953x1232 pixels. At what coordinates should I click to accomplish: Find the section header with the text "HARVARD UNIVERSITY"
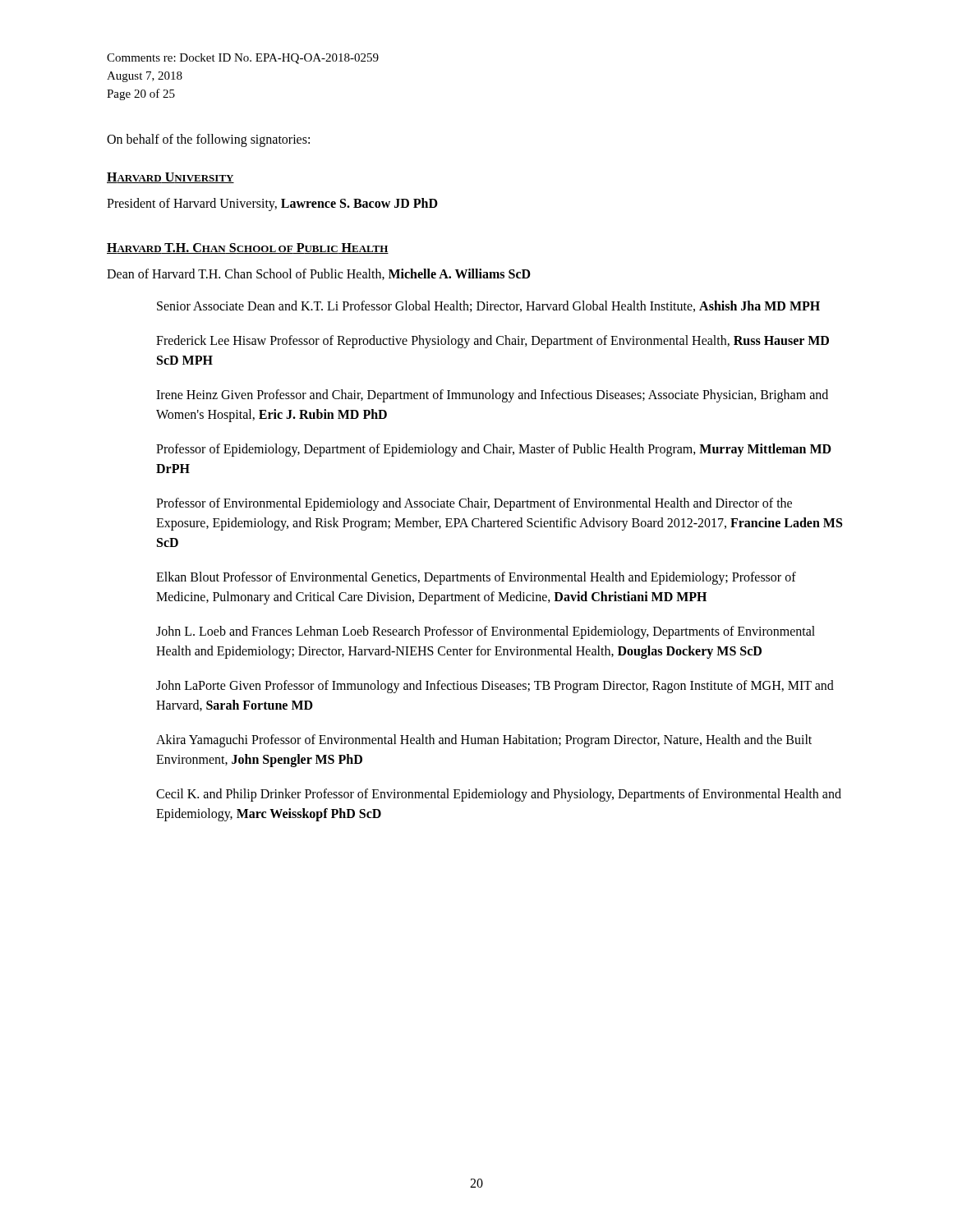point(170,177)
